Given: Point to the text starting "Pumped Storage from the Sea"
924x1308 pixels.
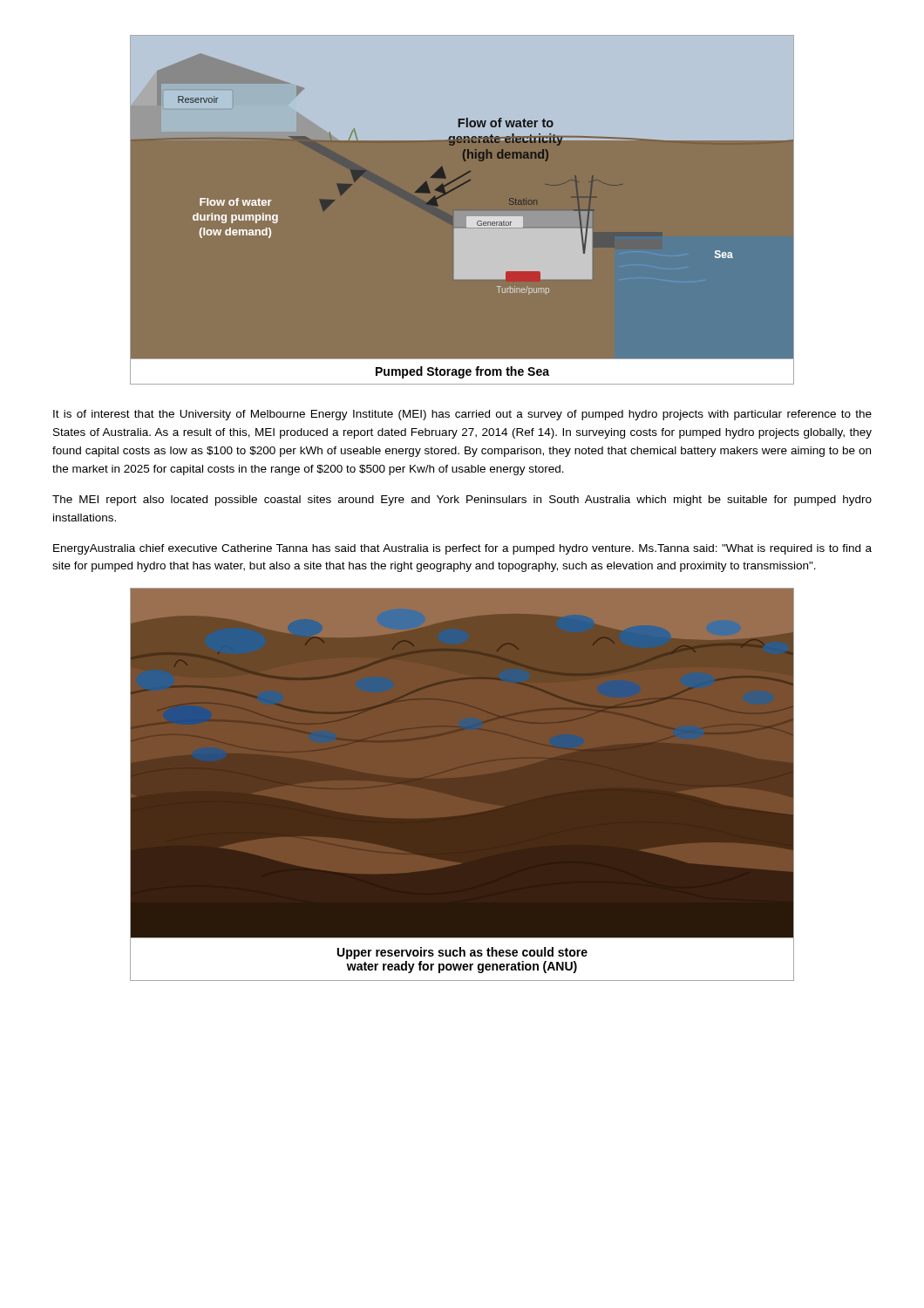Looking at the screenshot, I should [x=462, y=371].
